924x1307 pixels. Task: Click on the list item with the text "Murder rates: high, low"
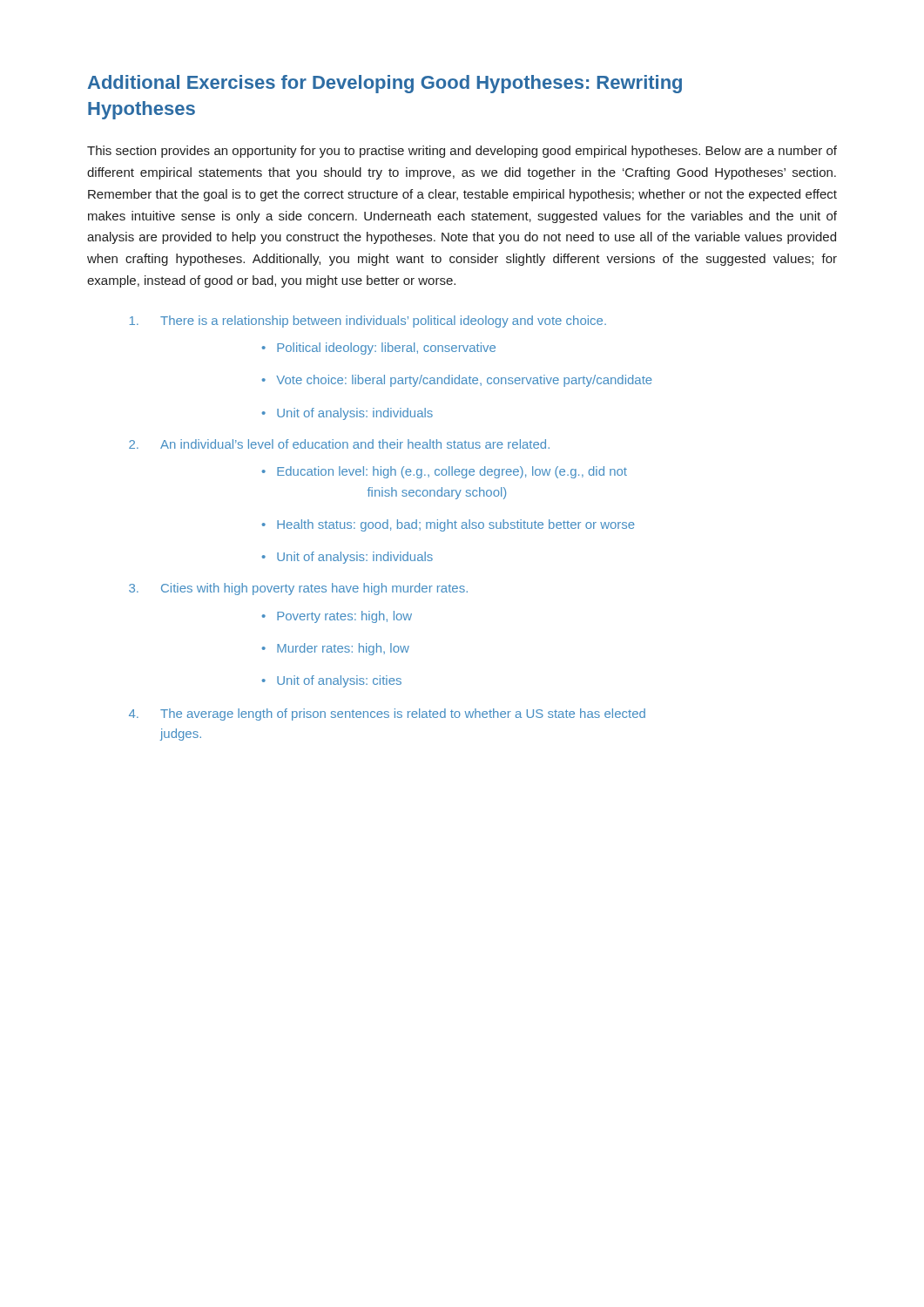(x=343, y=648)
